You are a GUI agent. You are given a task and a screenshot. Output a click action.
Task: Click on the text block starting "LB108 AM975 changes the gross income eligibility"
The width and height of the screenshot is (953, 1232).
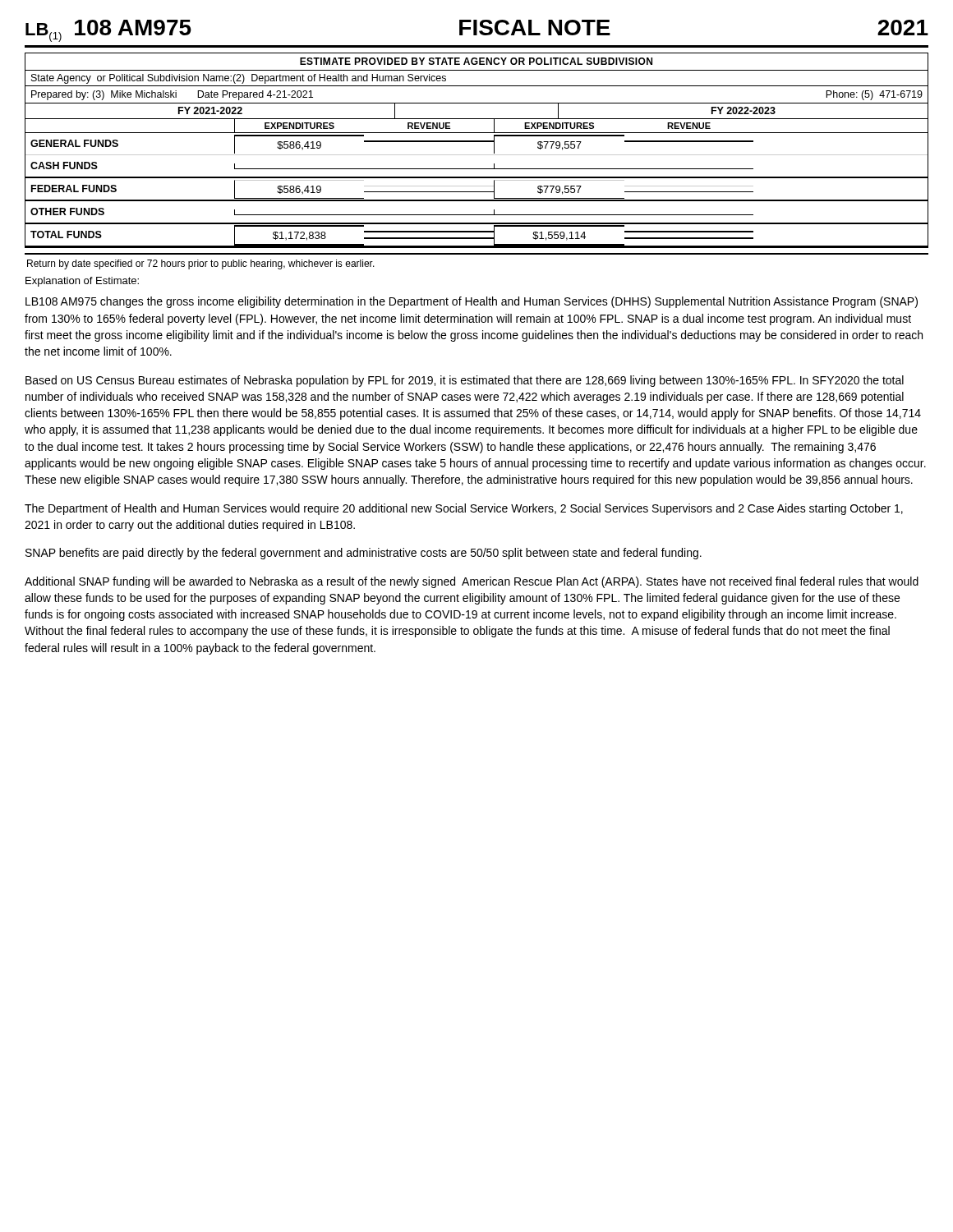[x=474, y=327]
